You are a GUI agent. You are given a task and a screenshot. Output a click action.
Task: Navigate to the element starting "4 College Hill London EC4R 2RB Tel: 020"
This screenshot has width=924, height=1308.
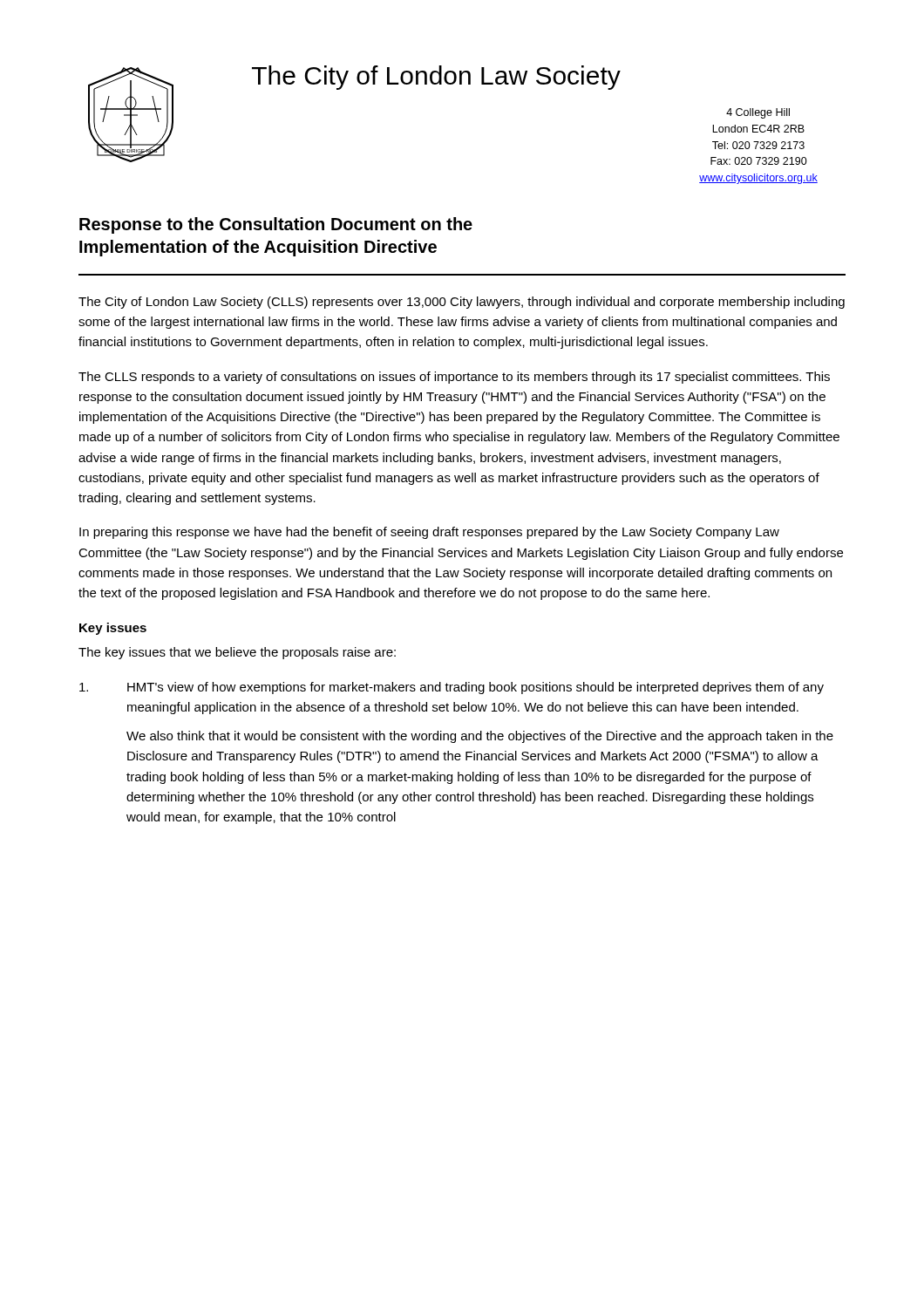pos(758,145)
